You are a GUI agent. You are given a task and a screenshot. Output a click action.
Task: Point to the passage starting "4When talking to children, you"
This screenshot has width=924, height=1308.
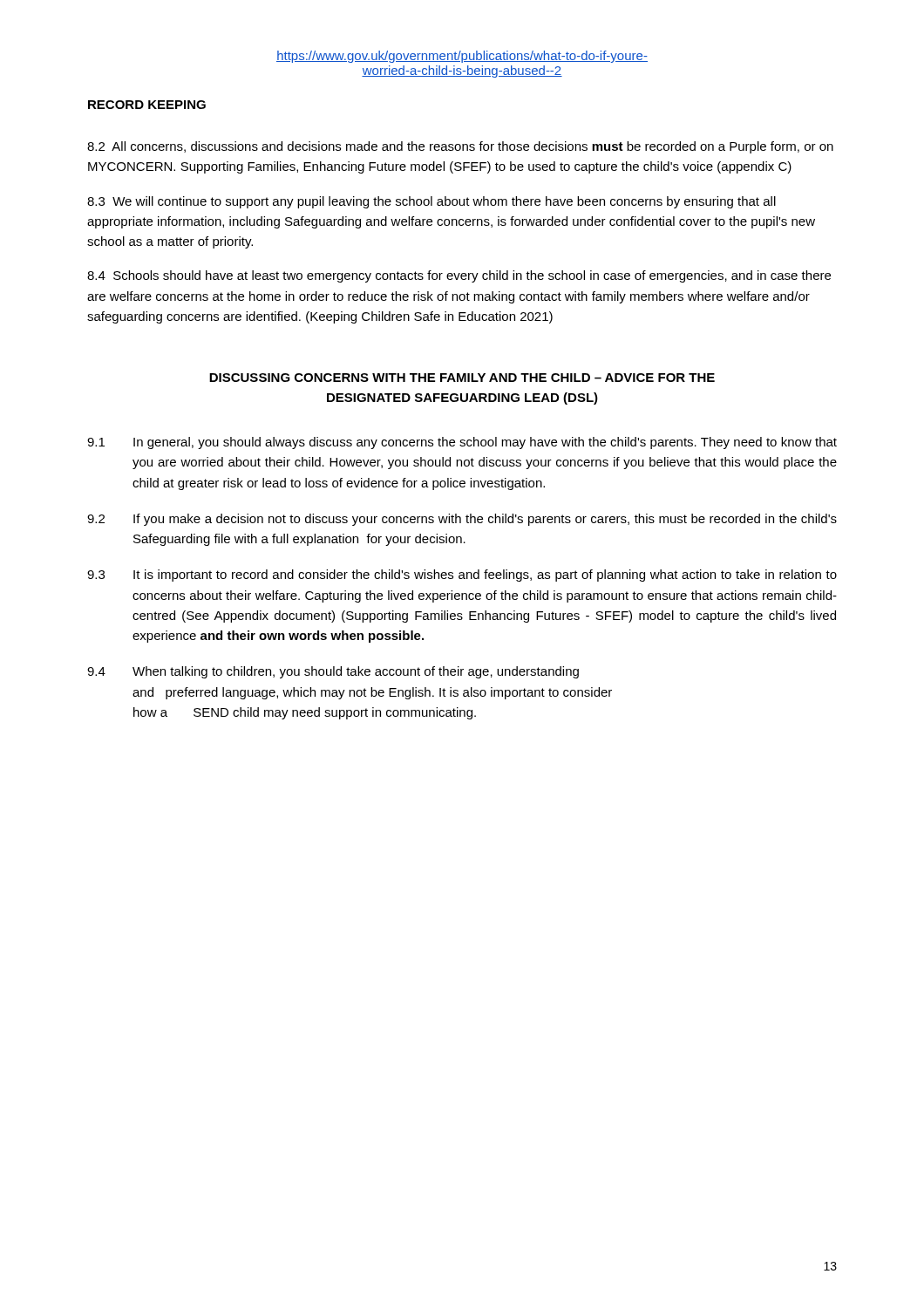350,692
